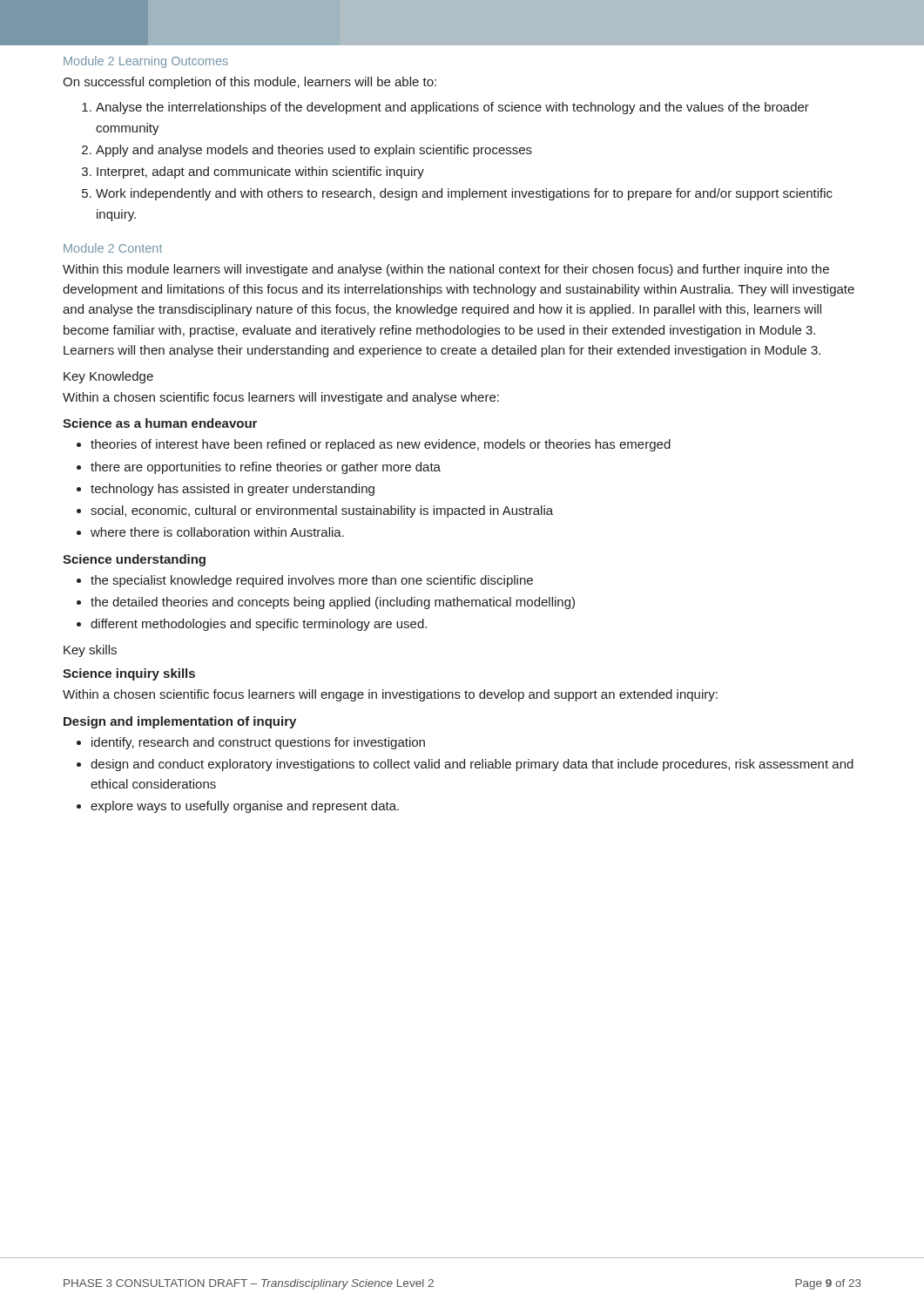This screenshot has width=924, height=1307.
Task: Find the list item with the text "the detailed theories and concepts being"
Action: click(476, 602)
